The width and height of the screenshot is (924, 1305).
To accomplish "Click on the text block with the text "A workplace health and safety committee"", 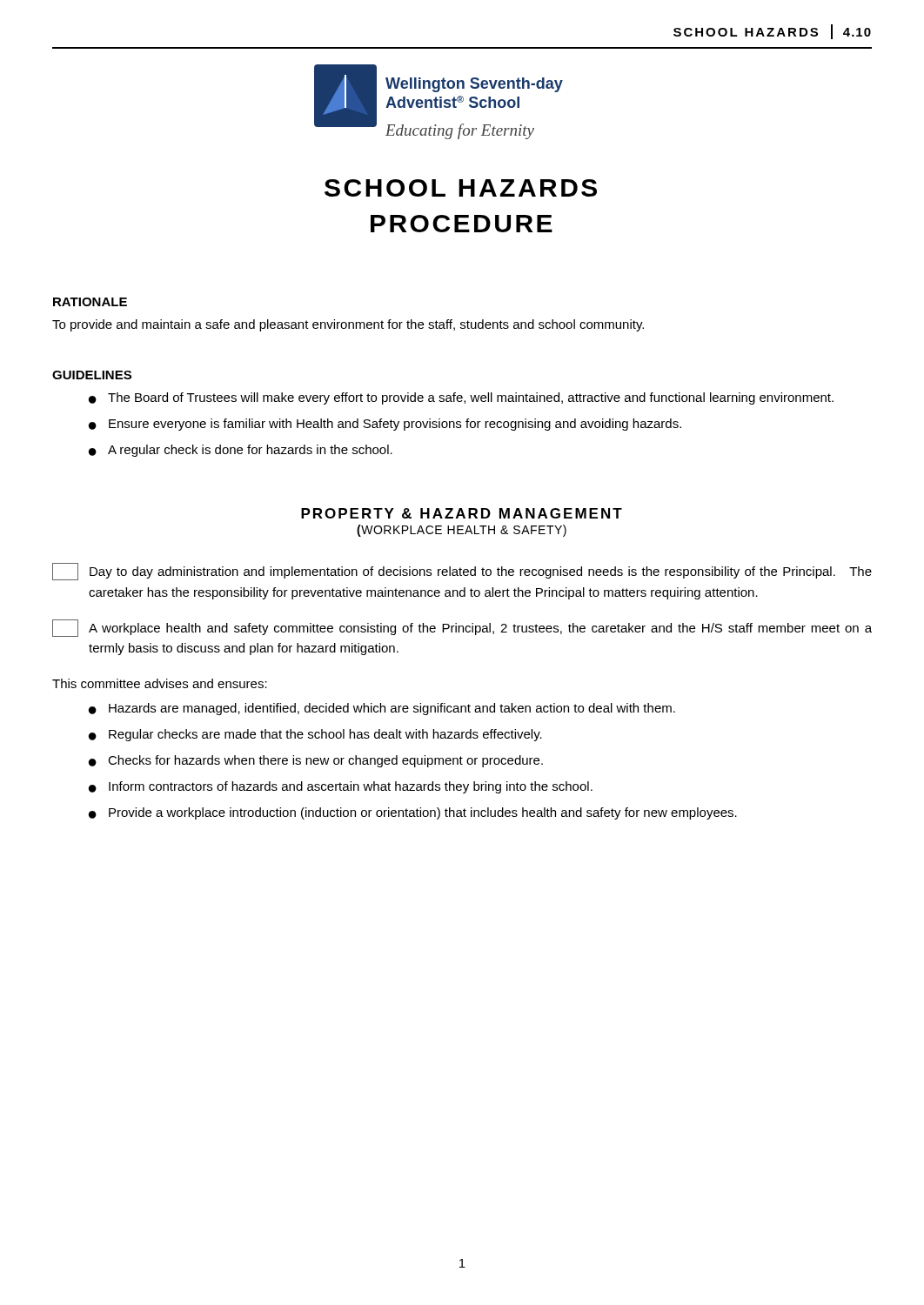I will point(462,638).
